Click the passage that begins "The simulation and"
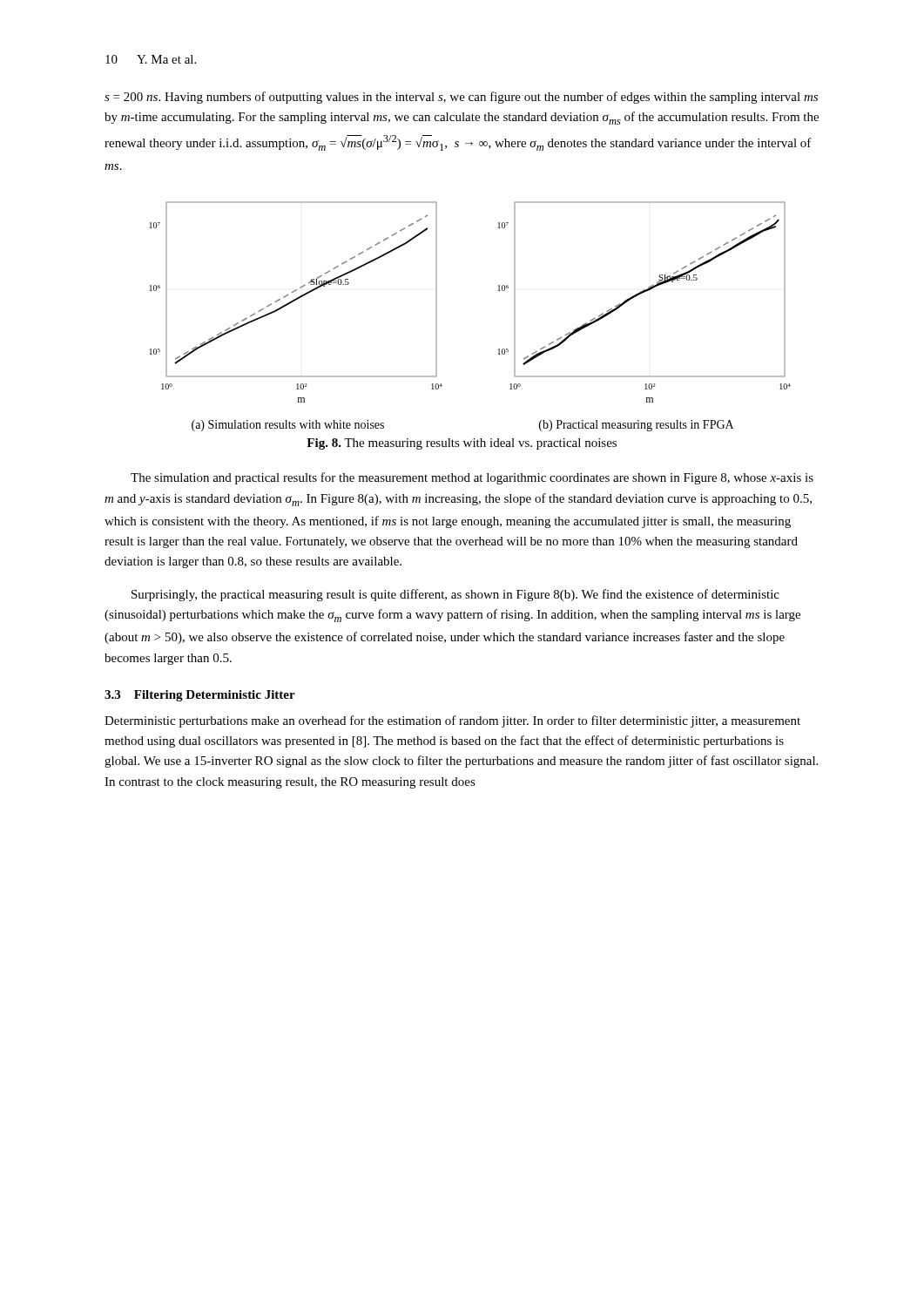This screenshot has width=924, height=1307. tap(459, 520)
